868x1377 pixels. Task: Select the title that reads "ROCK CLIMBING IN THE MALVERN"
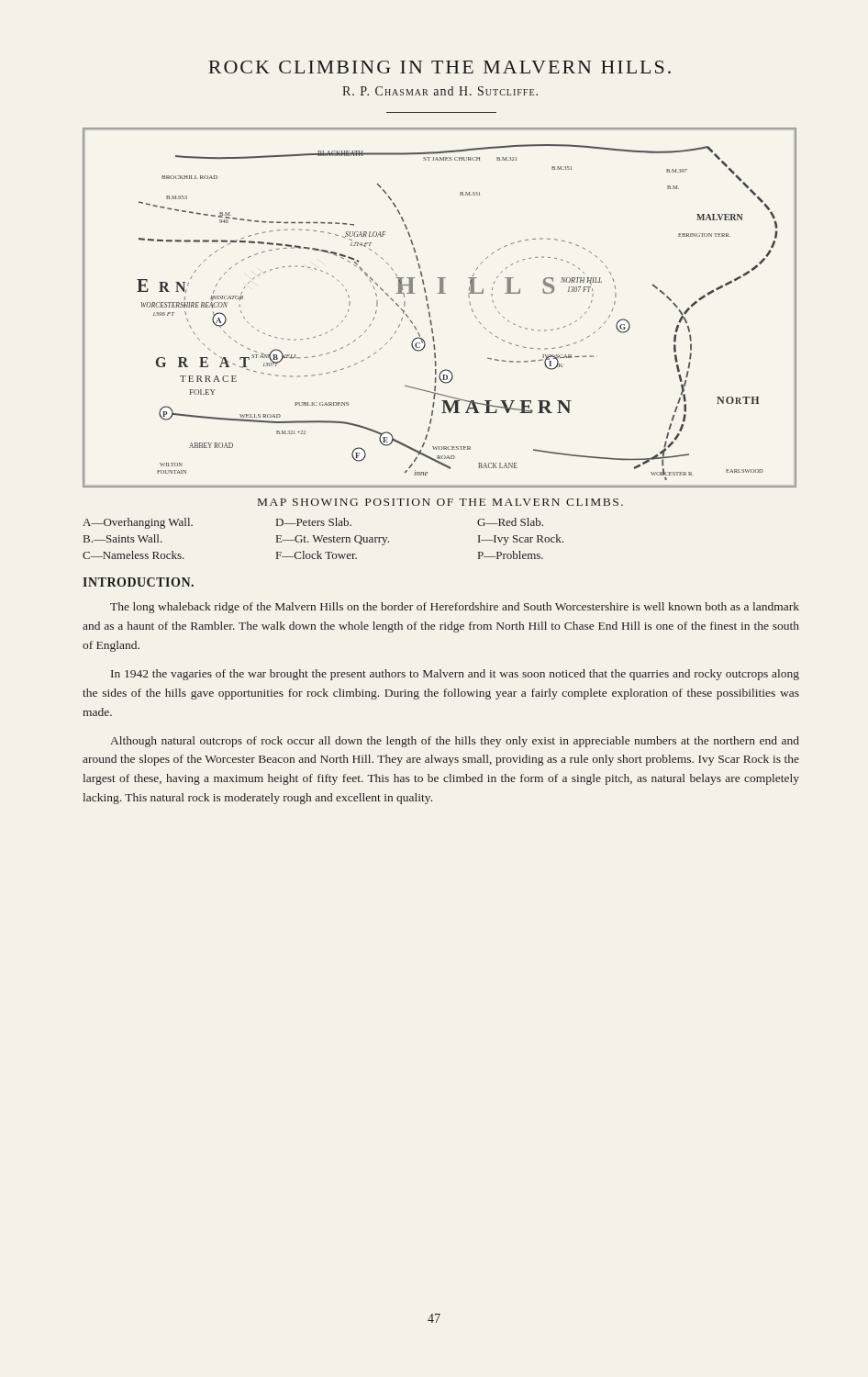441,67
